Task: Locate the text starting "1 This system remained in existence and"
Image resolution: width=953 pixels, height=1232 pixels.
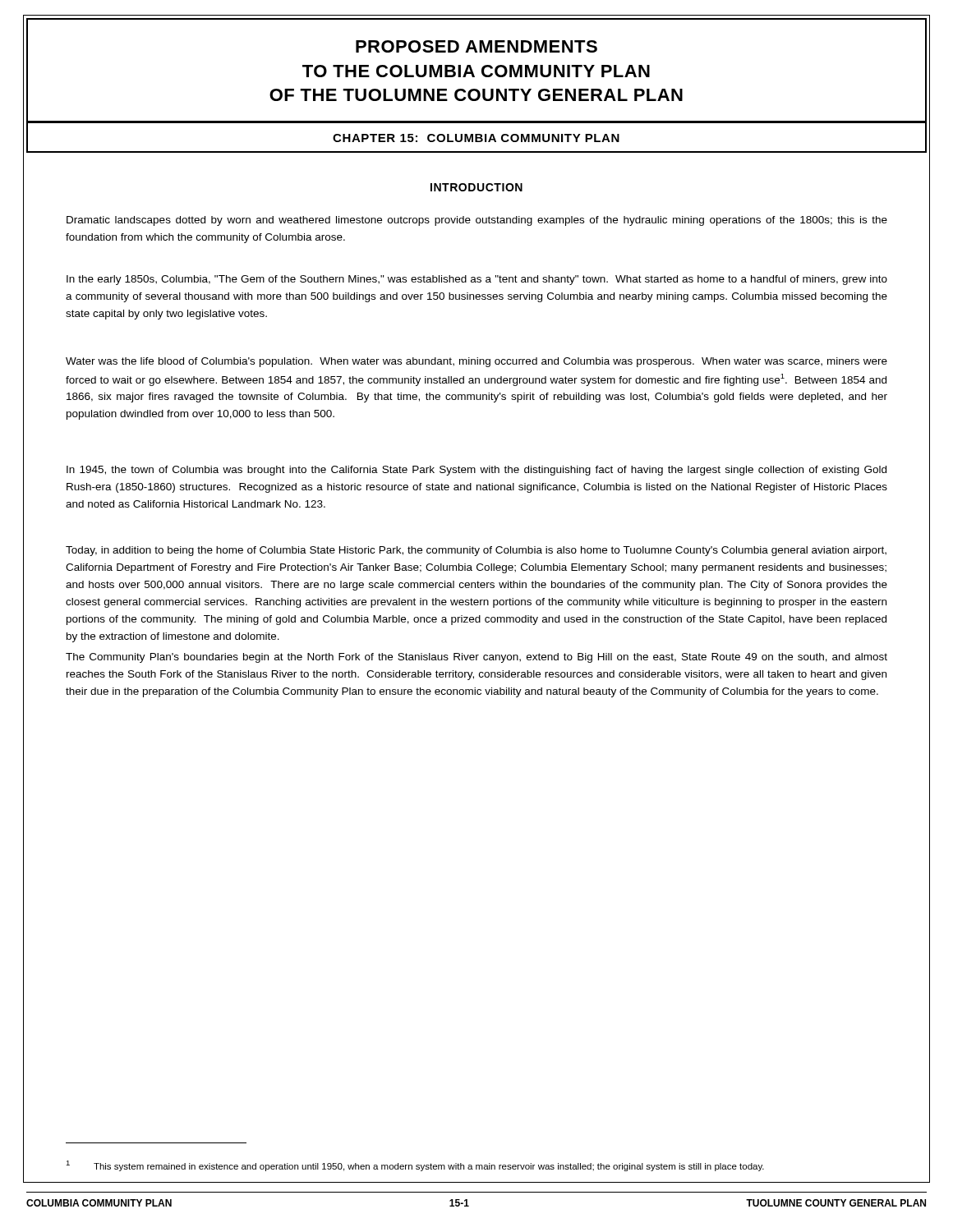Action: [415, 1164]
